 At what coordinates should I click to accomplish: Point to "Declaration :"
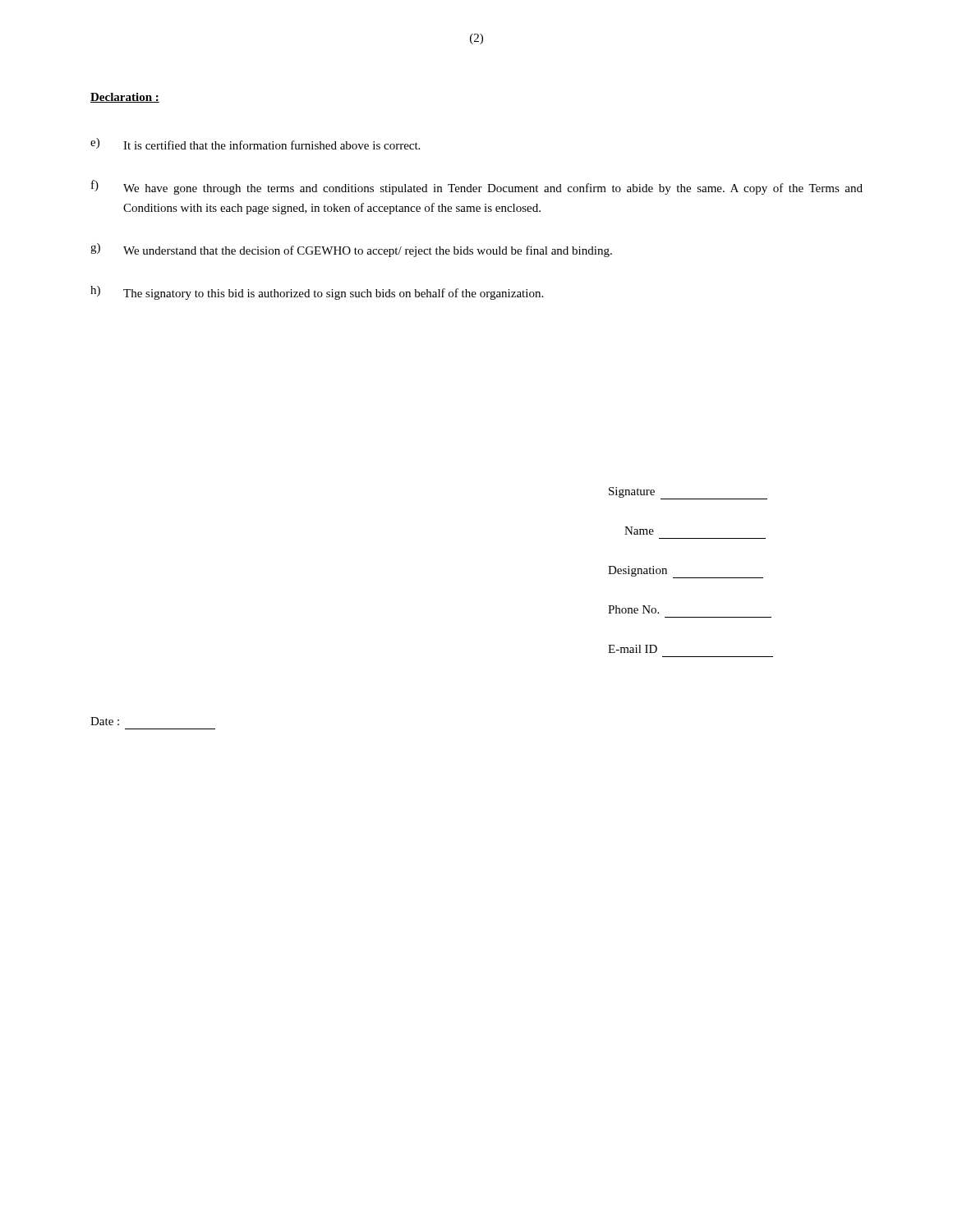(x=125, y=97)
